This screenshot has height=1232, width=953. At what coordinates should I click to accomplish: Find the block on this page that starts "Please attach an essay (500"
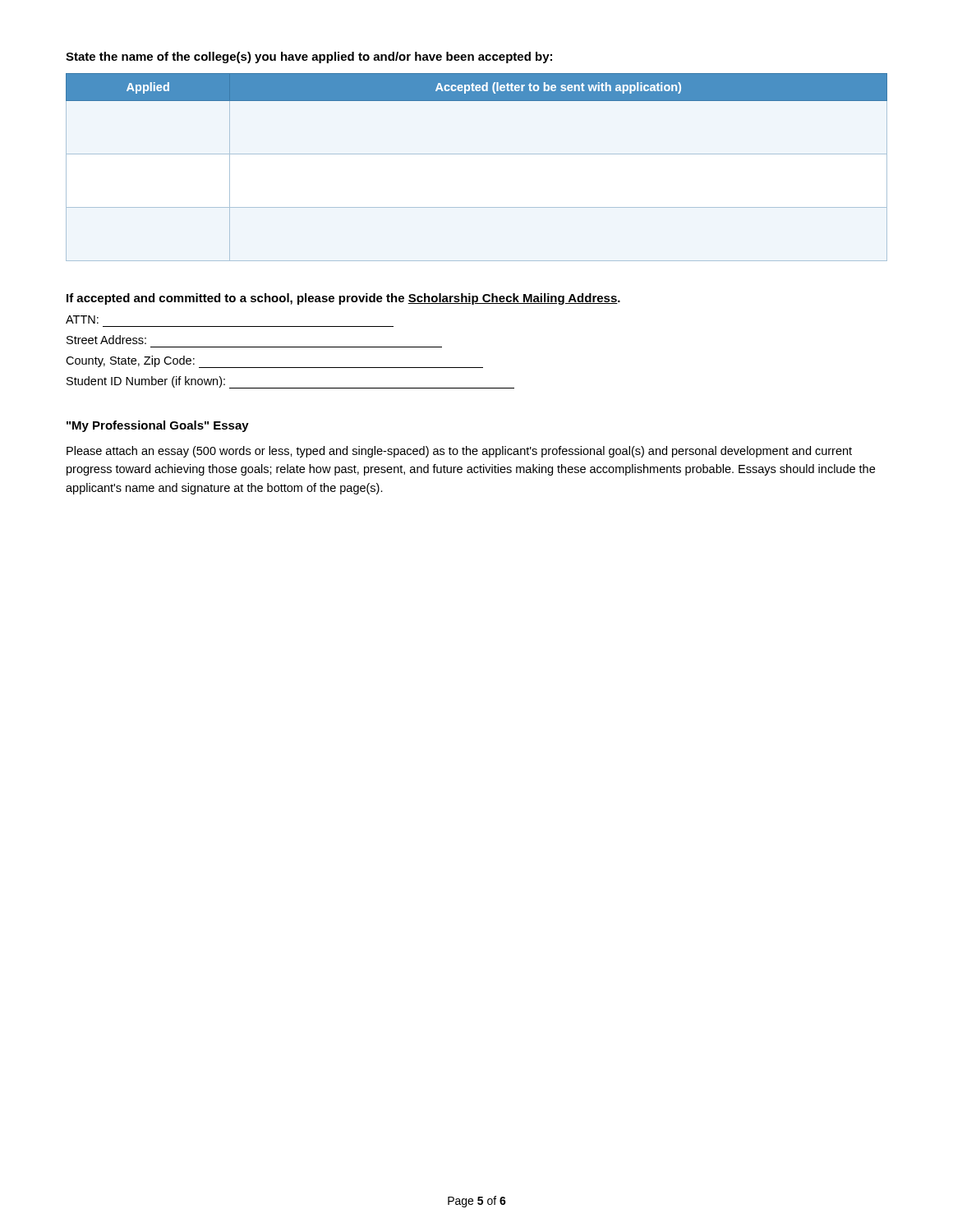coord(471,469)
